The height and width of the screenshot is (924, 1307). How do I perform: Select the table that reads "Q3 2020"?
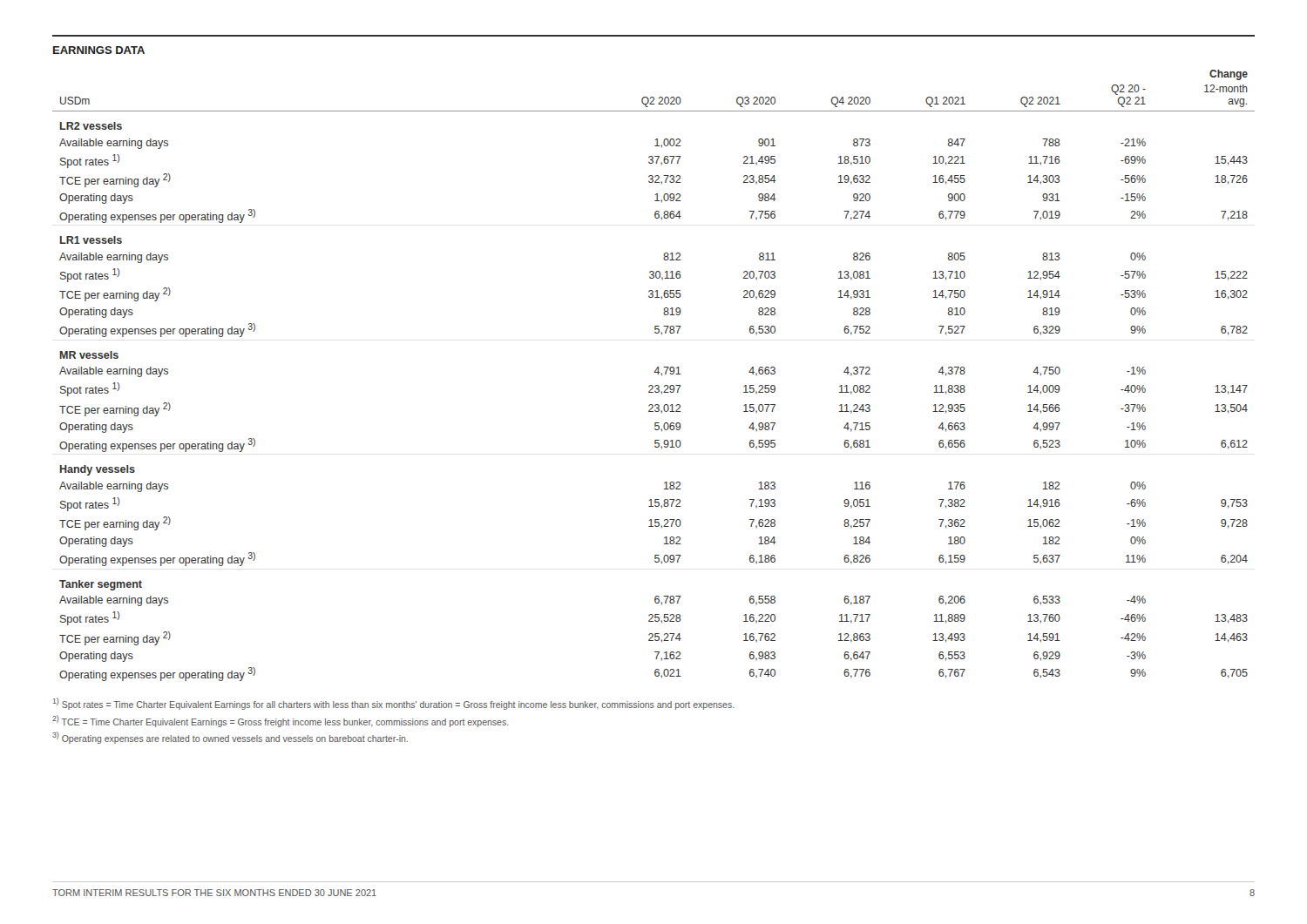click(x=654, y=374)
